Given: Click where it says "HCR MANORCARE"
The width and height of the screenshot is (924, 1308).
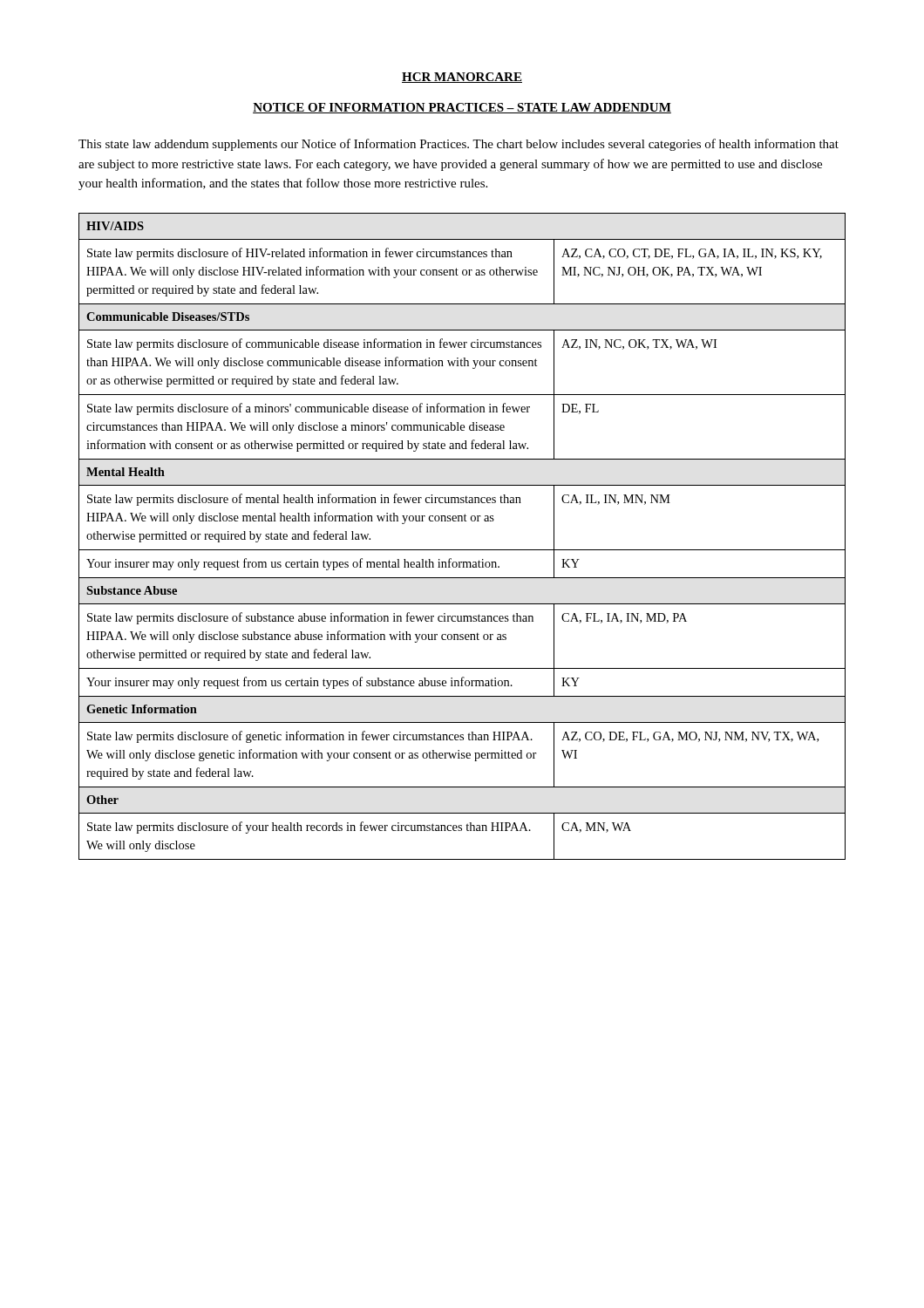Looking at the screenshot, I should (462, 77).
